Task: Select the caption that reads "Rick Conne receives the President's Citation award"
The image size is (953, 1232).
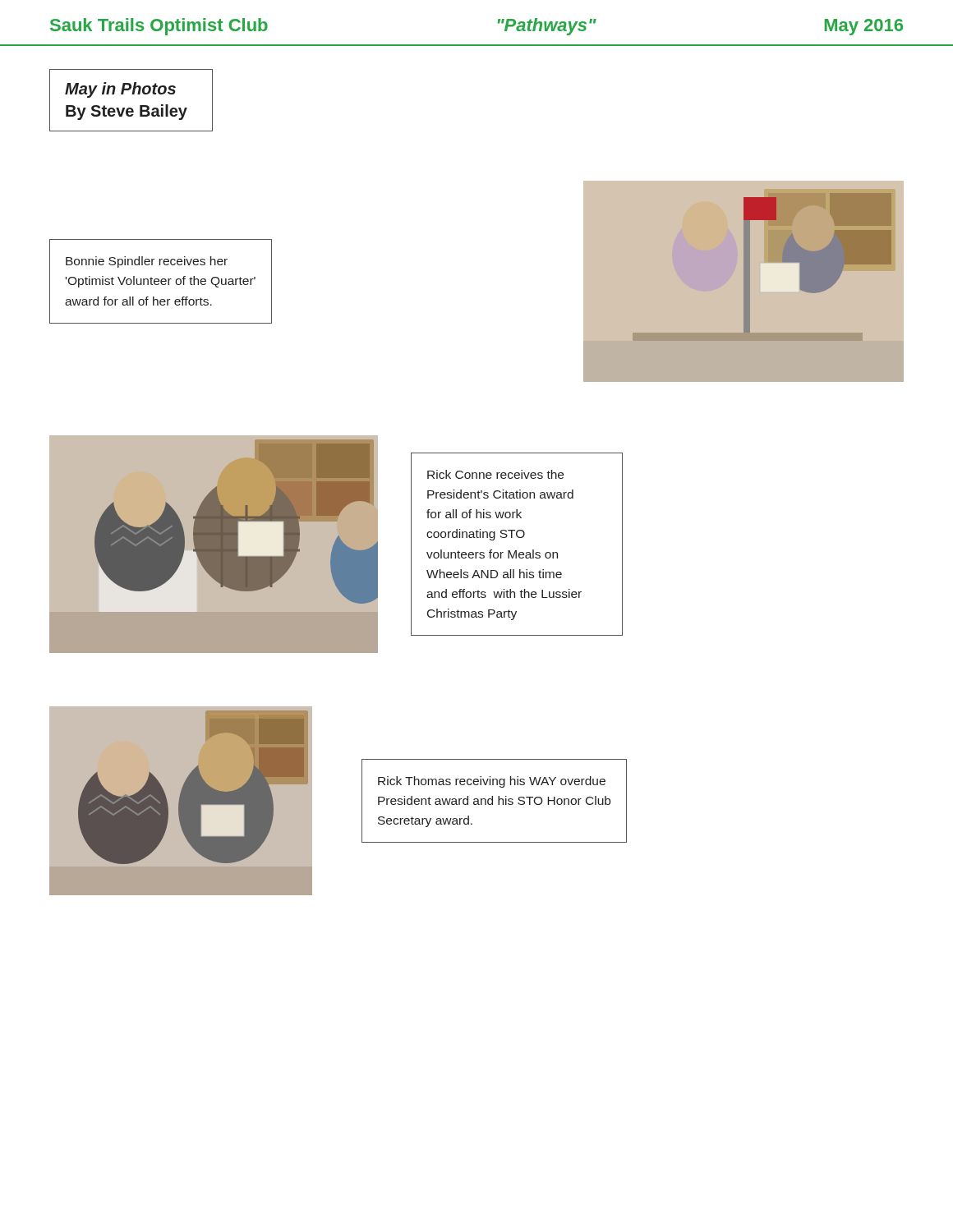Action: point(504,544)
